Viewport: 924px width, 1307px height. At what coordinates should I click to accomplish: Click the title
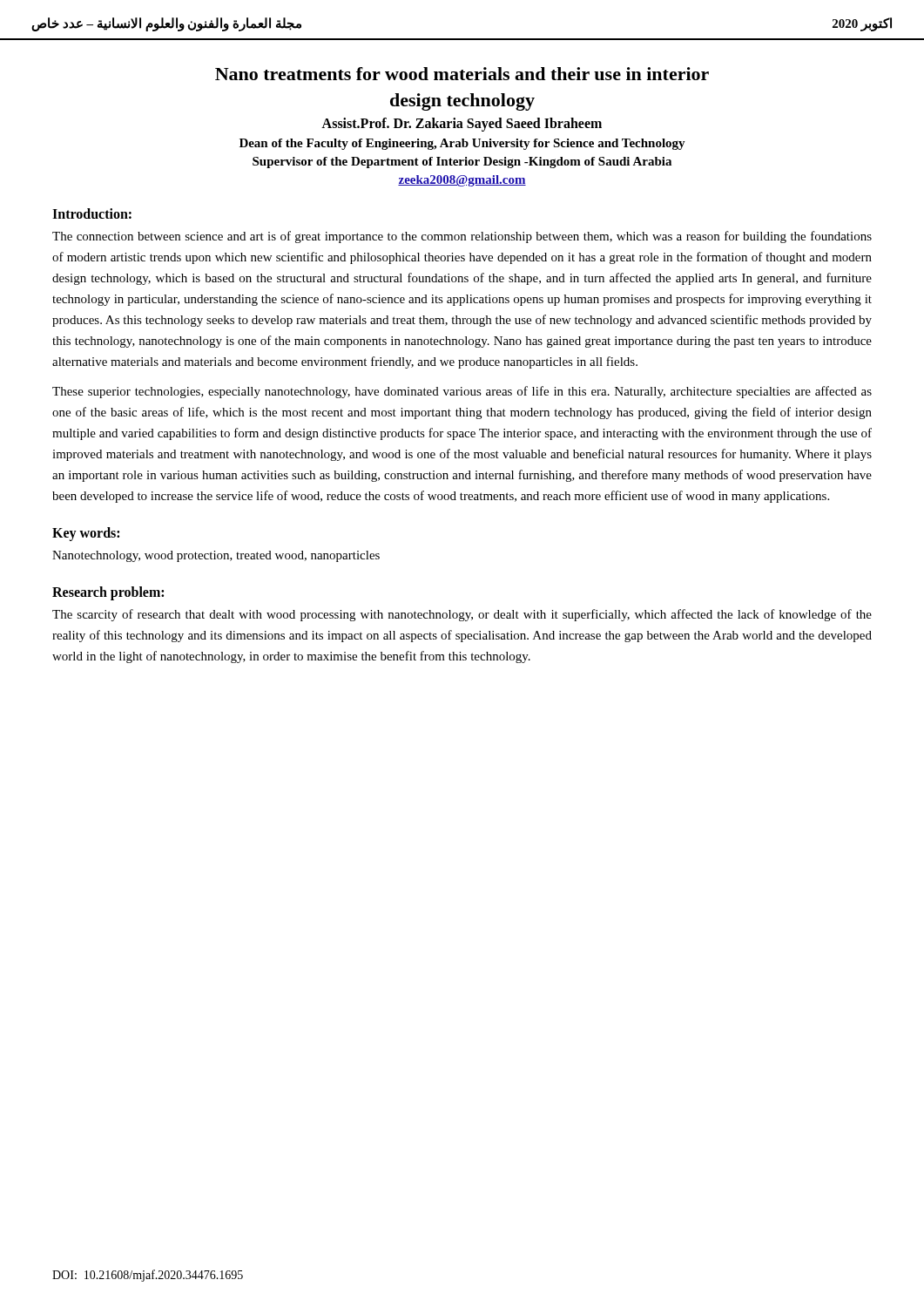click(462, 124)
